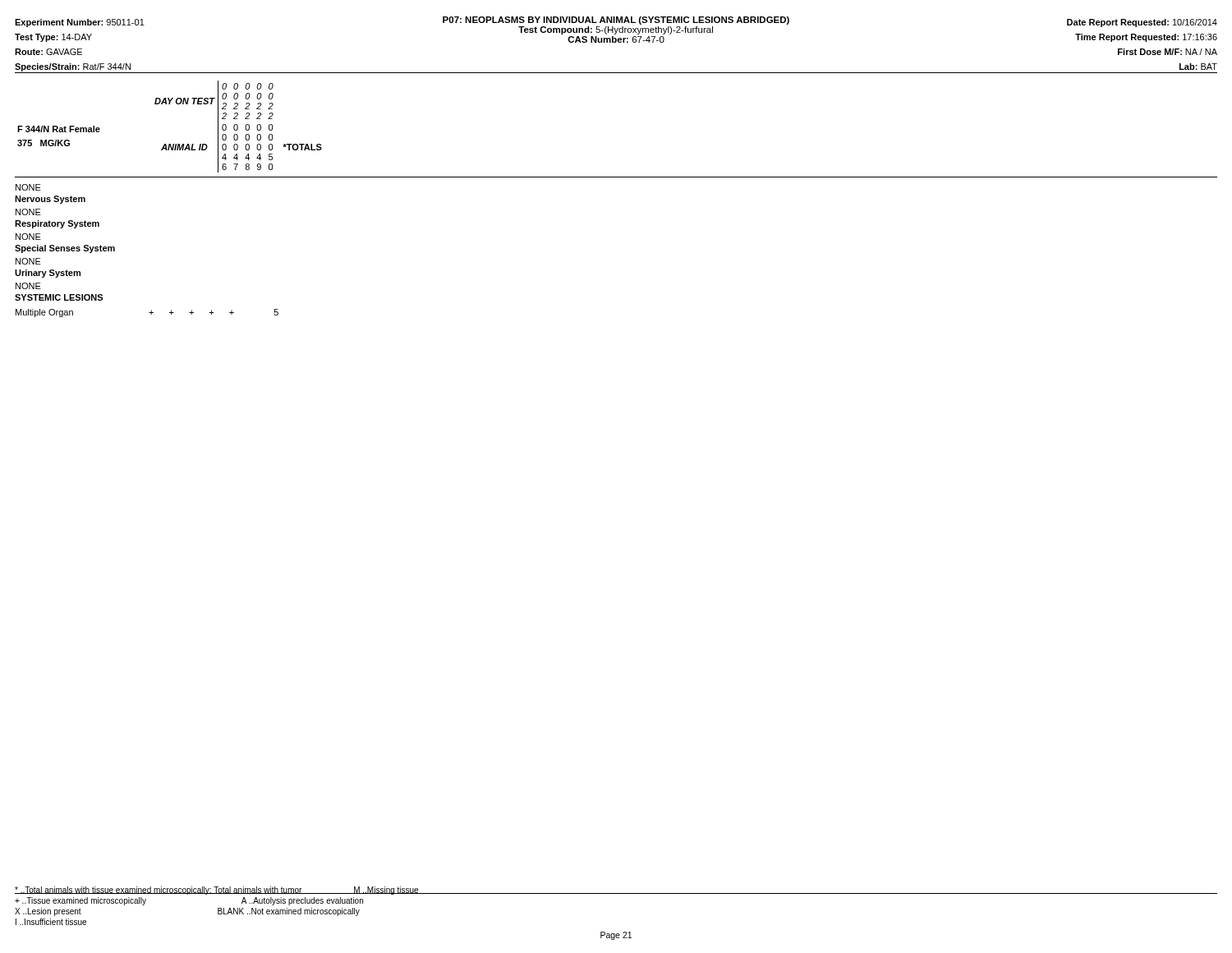Select the section header that says "Urinary System"

tap(48, 273)
